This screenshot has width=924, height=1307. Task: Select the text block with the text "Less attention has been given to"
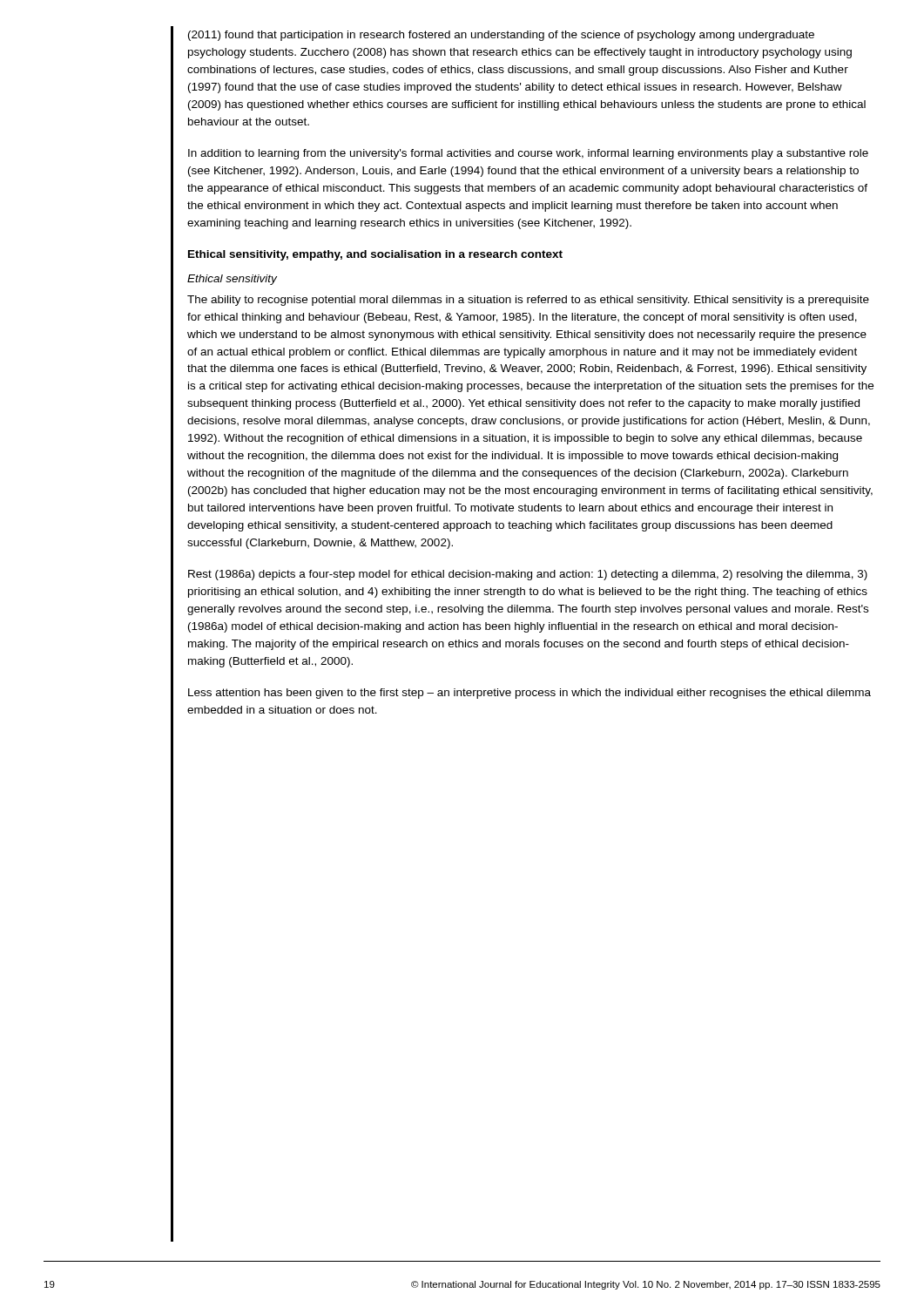click(529, 701)
